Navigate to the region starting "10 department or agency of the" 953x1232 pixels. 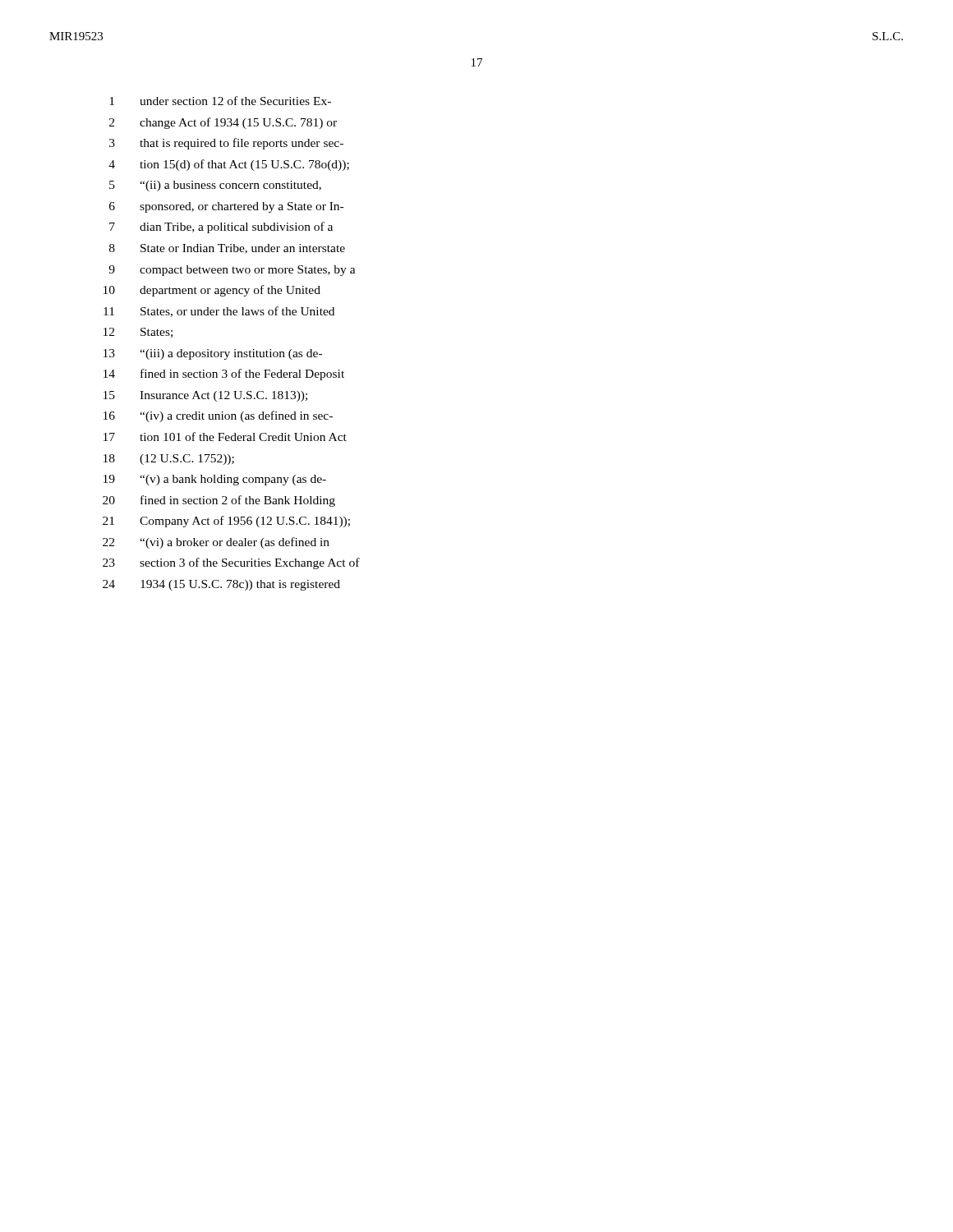(212, 291)
